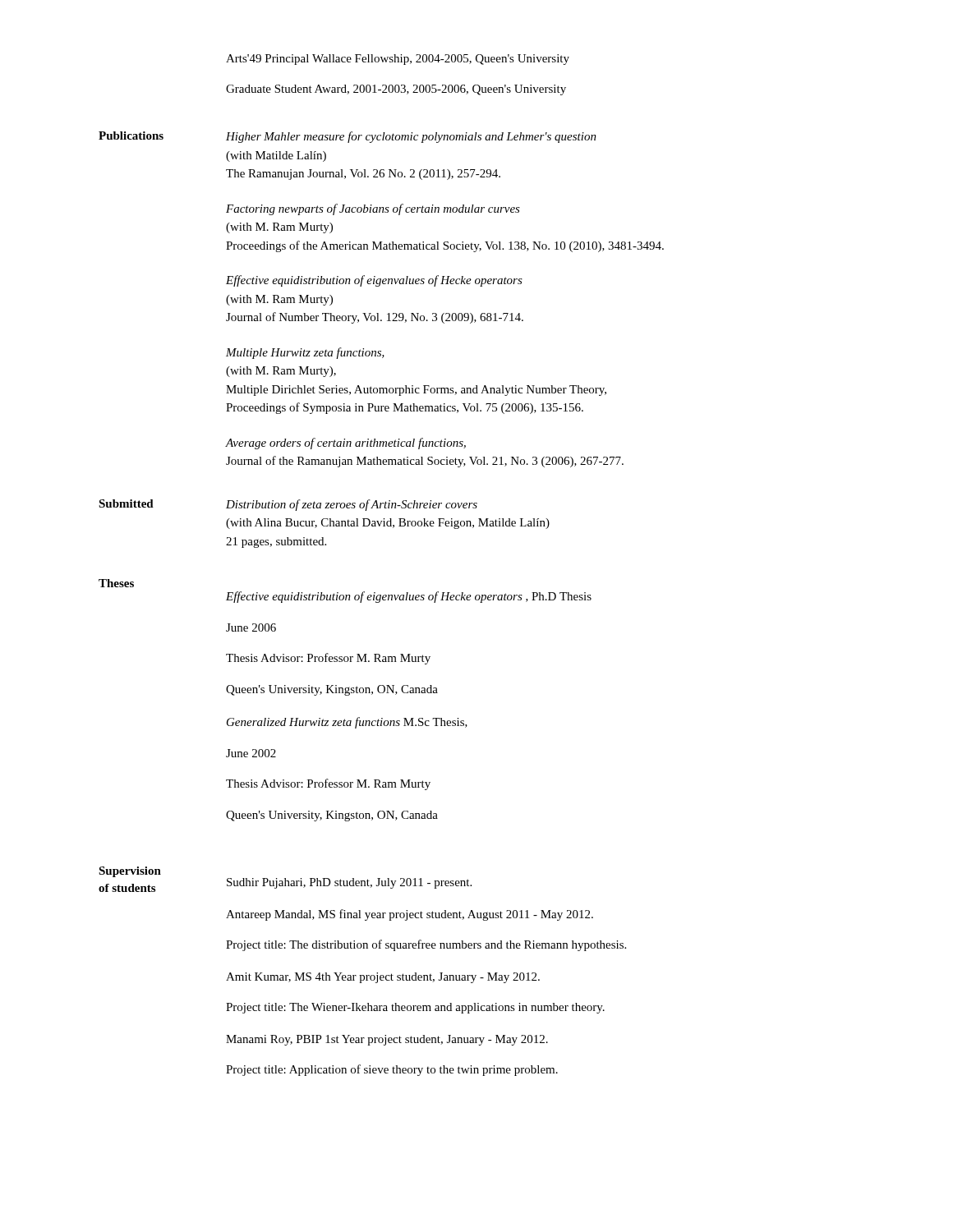Navigate to the text block starting "Sudhir Pujahari, PhD student, July"

pyautogui.click(x=349, y=883)
